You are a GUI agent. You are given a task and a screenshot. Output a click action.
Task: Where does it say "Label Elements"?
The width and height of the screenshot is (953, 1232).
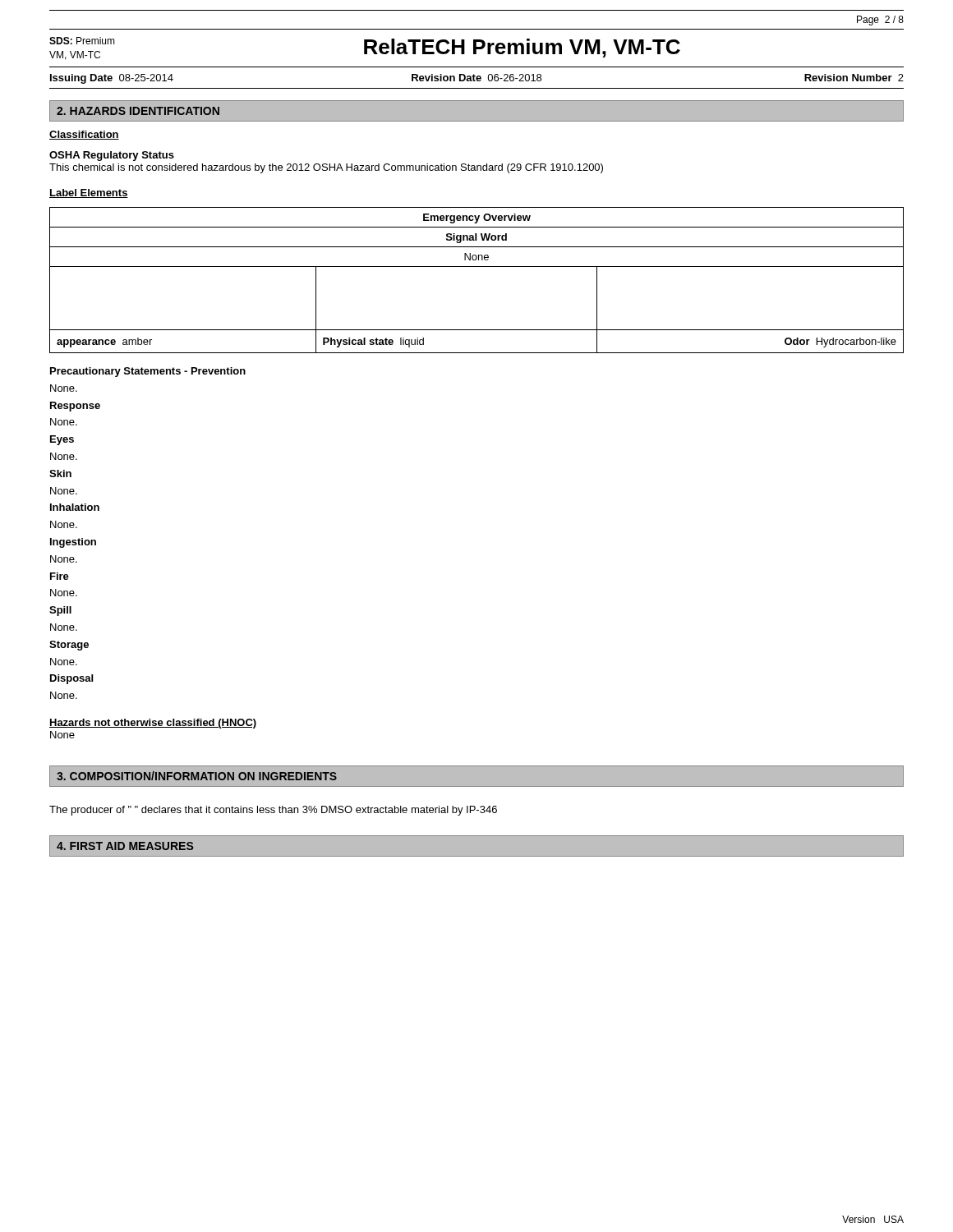pyautogui.click(x=88, y=193)
